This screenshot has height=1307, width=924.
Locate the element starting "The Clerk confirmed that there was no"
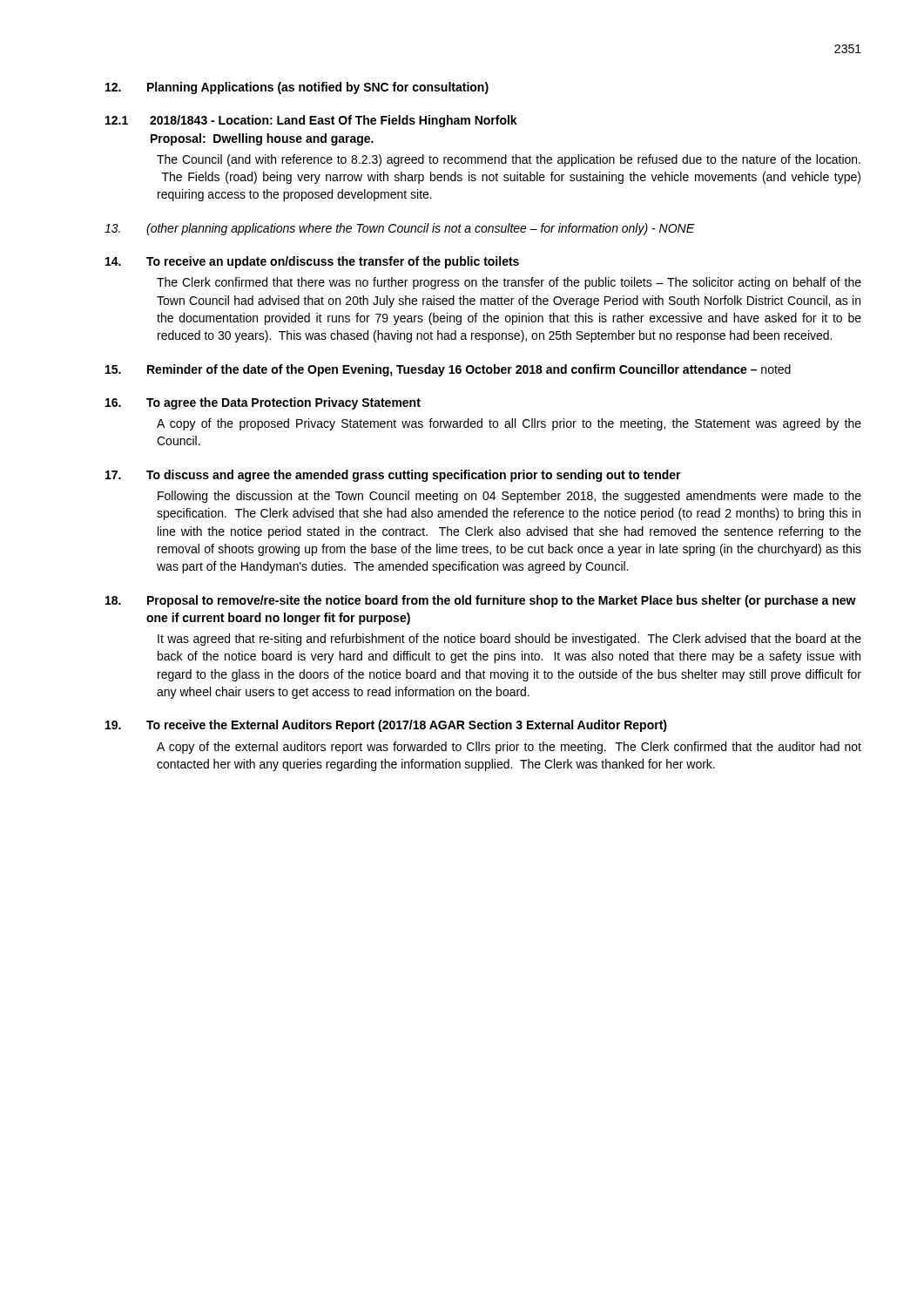coord(509,309)
